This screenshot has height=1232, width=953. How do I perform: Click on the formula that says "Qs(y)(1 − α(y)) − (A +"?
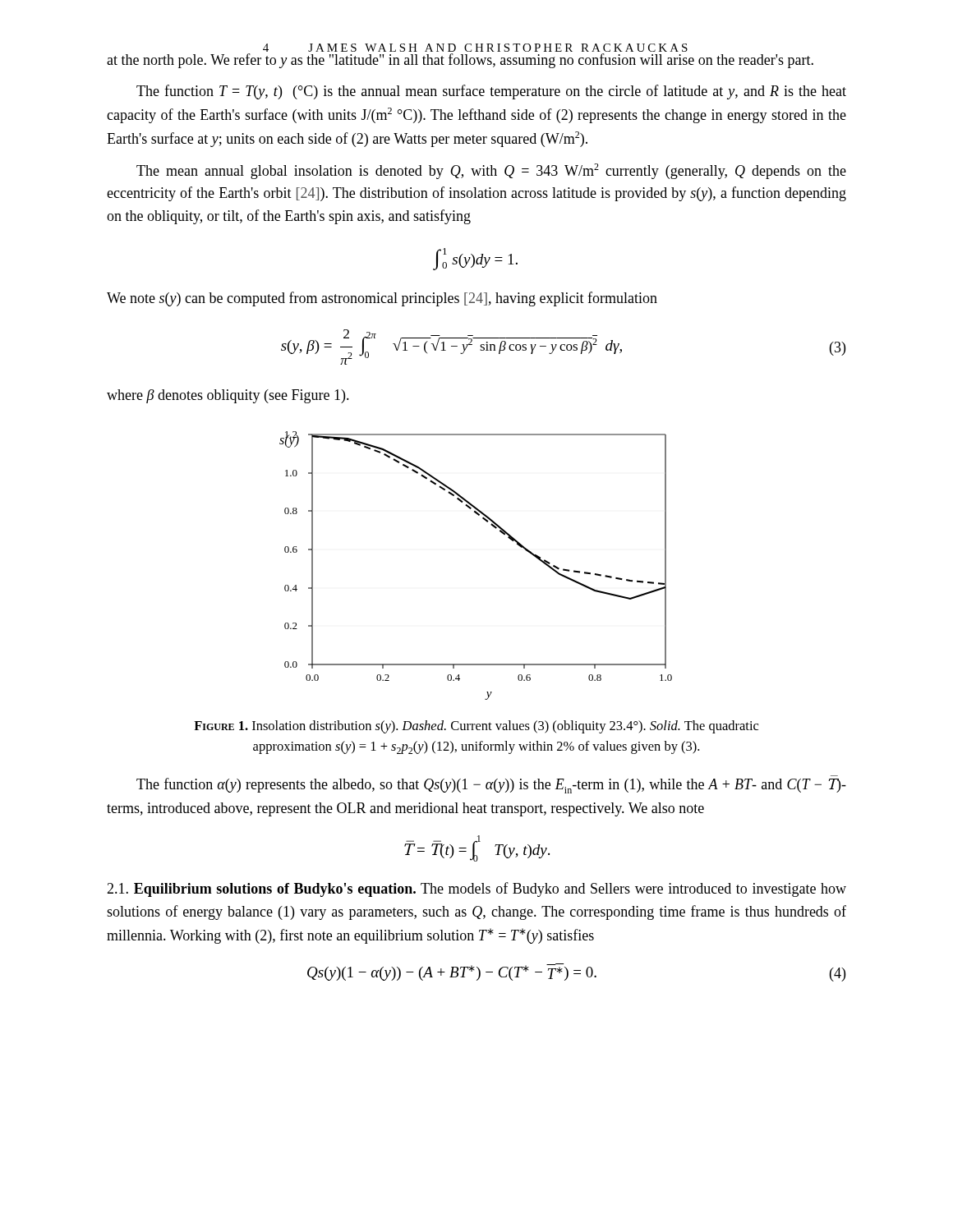click(x=476, y=973)
